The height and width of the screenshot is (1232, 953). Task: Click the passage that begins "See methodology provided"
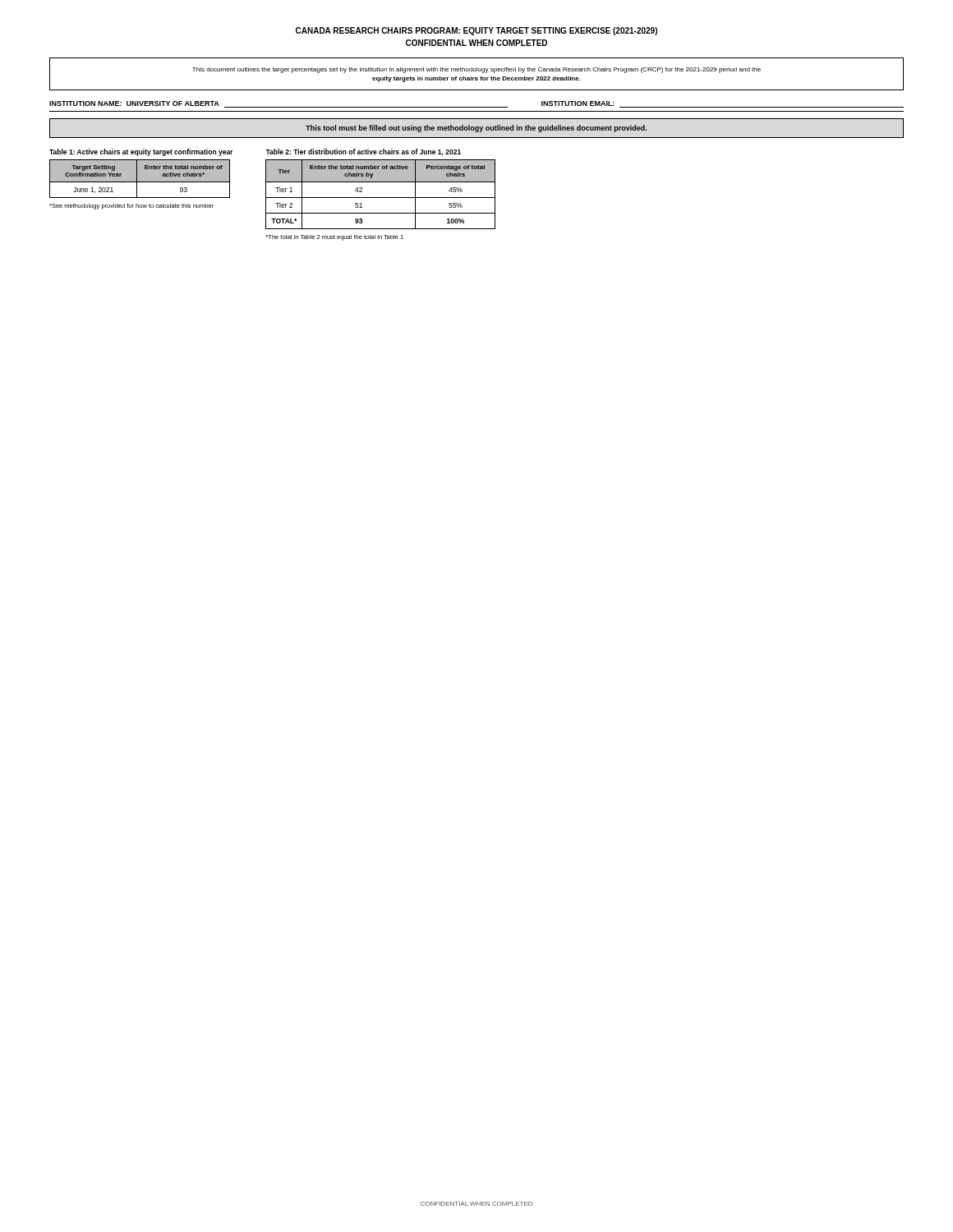[x=131, y=206]
